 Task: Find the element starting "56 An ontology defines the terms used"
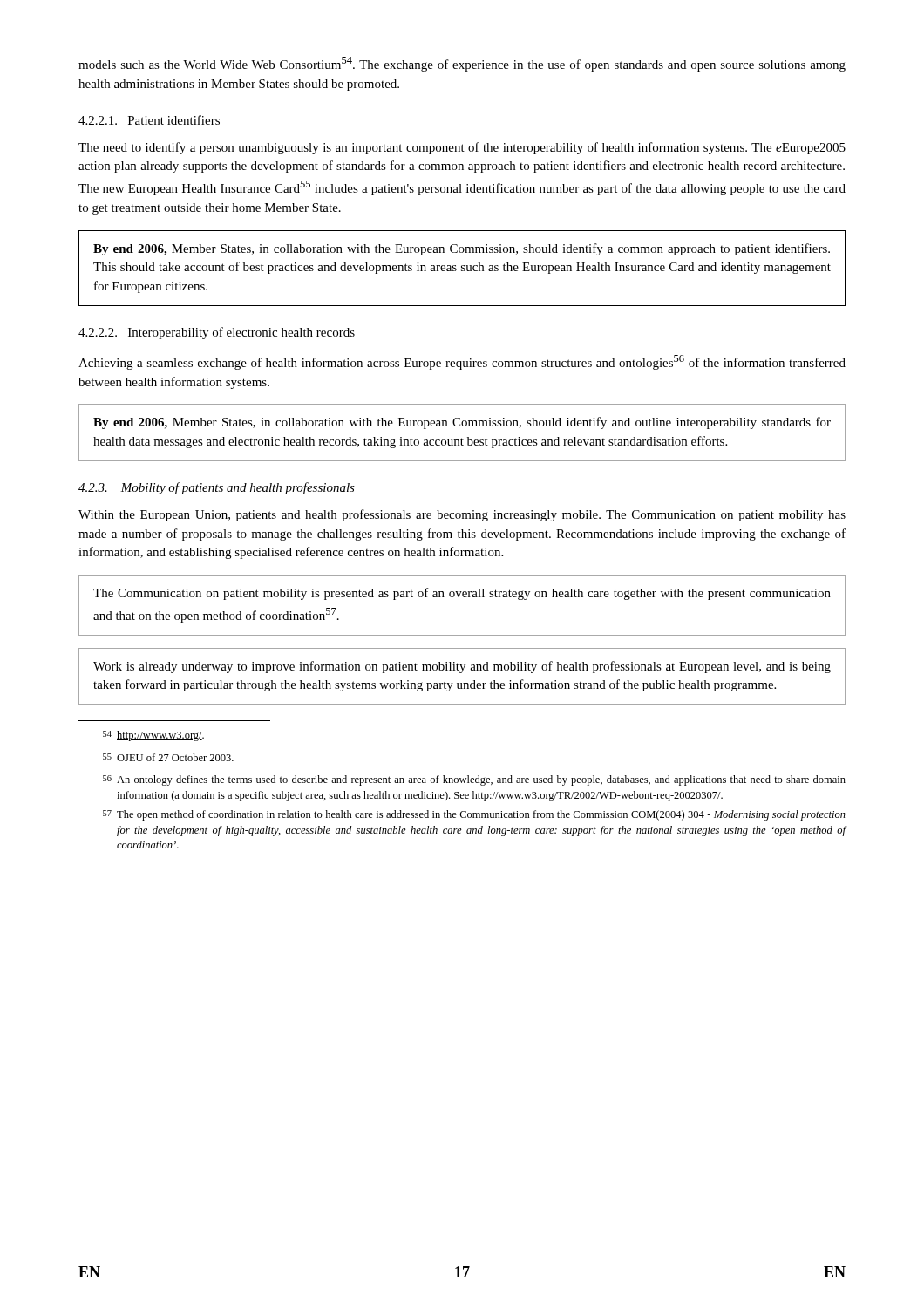(x=462, y=788)
